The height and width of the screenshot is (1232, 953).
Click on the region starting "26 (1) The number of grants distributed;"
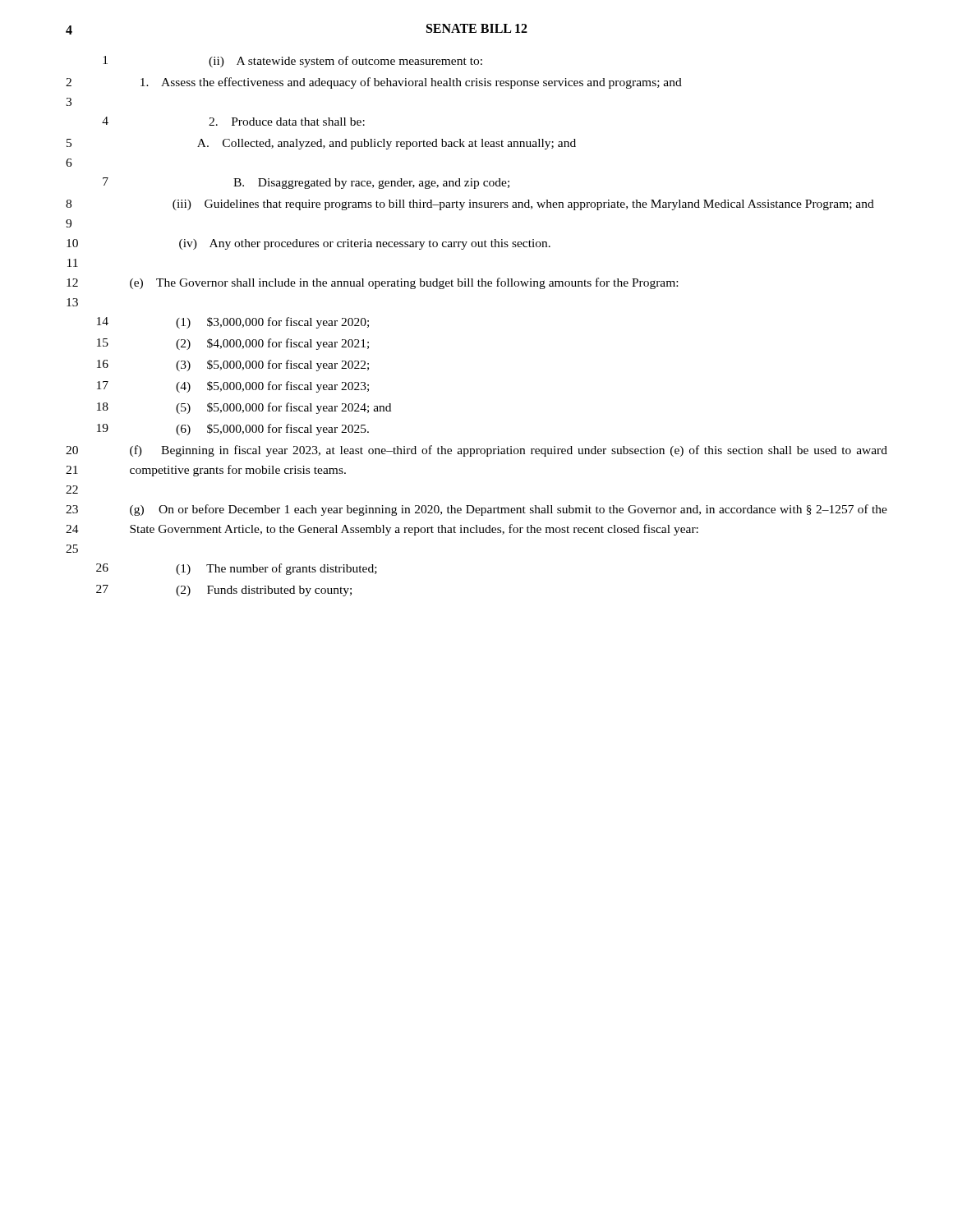237,569
